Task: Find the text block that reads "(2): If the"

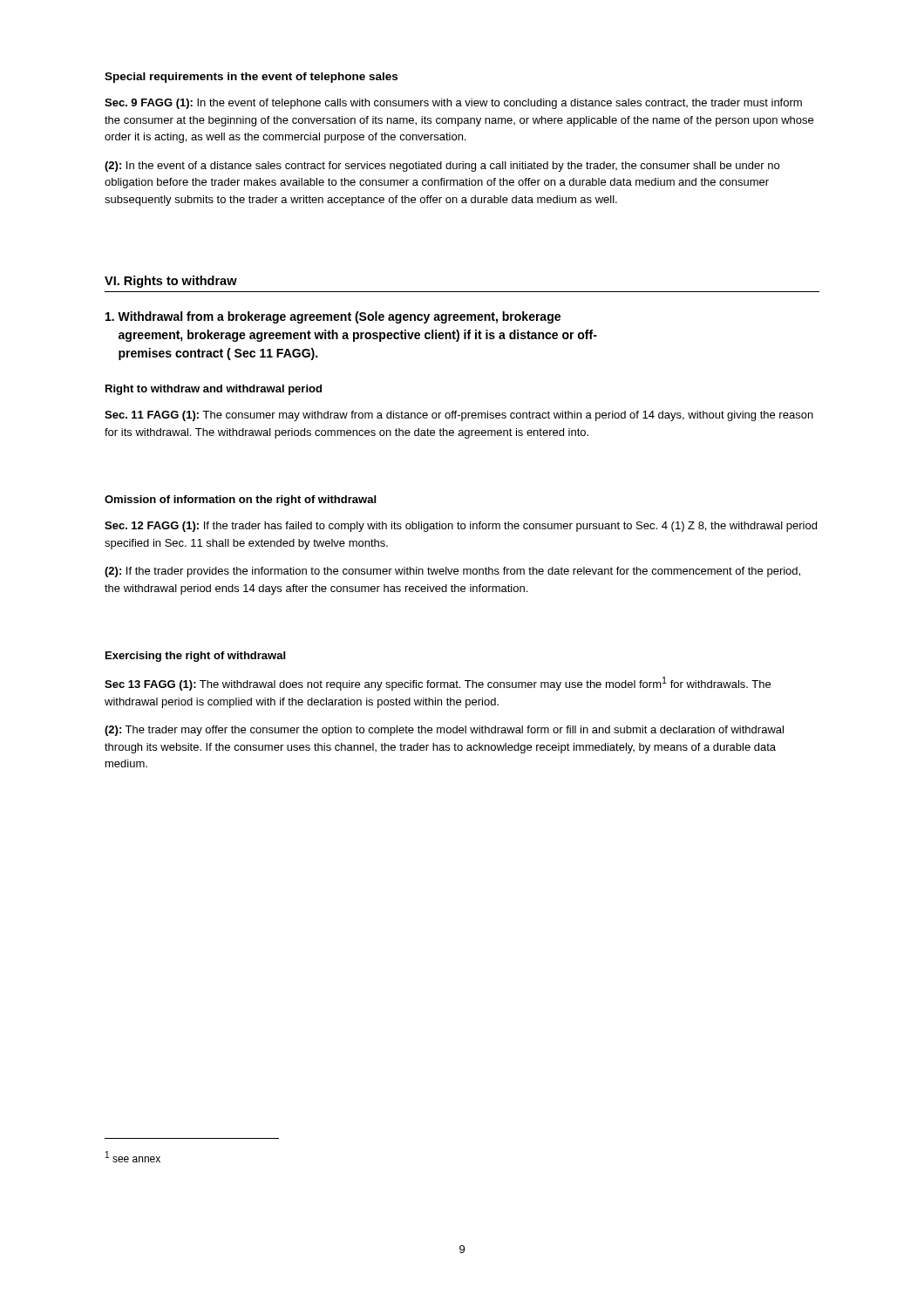Action: pyautogui.click(x=462, y=579)
